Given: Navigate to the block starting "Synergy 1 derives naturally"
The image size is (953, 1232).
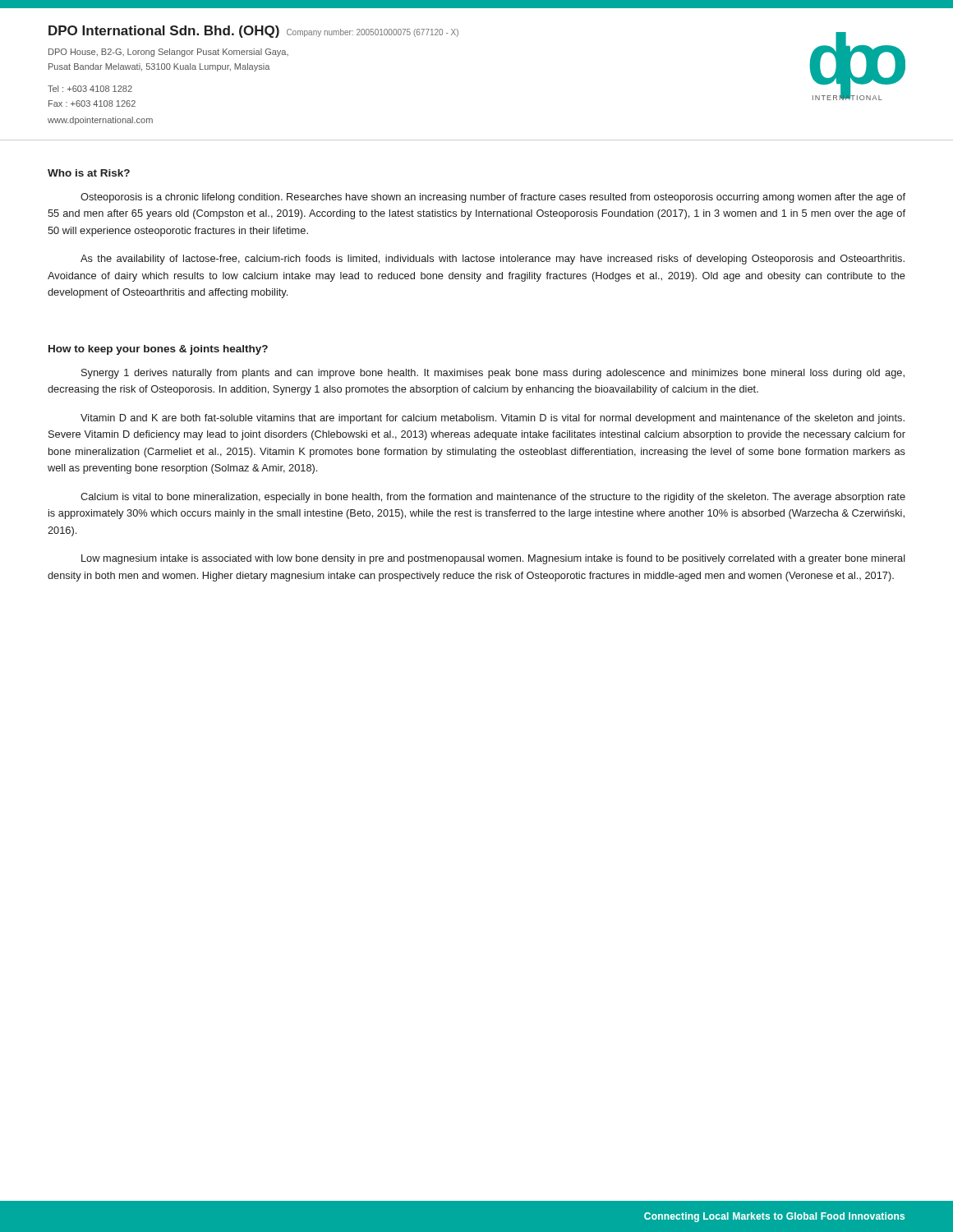Looking at the screenshot, I should point(476,381).
